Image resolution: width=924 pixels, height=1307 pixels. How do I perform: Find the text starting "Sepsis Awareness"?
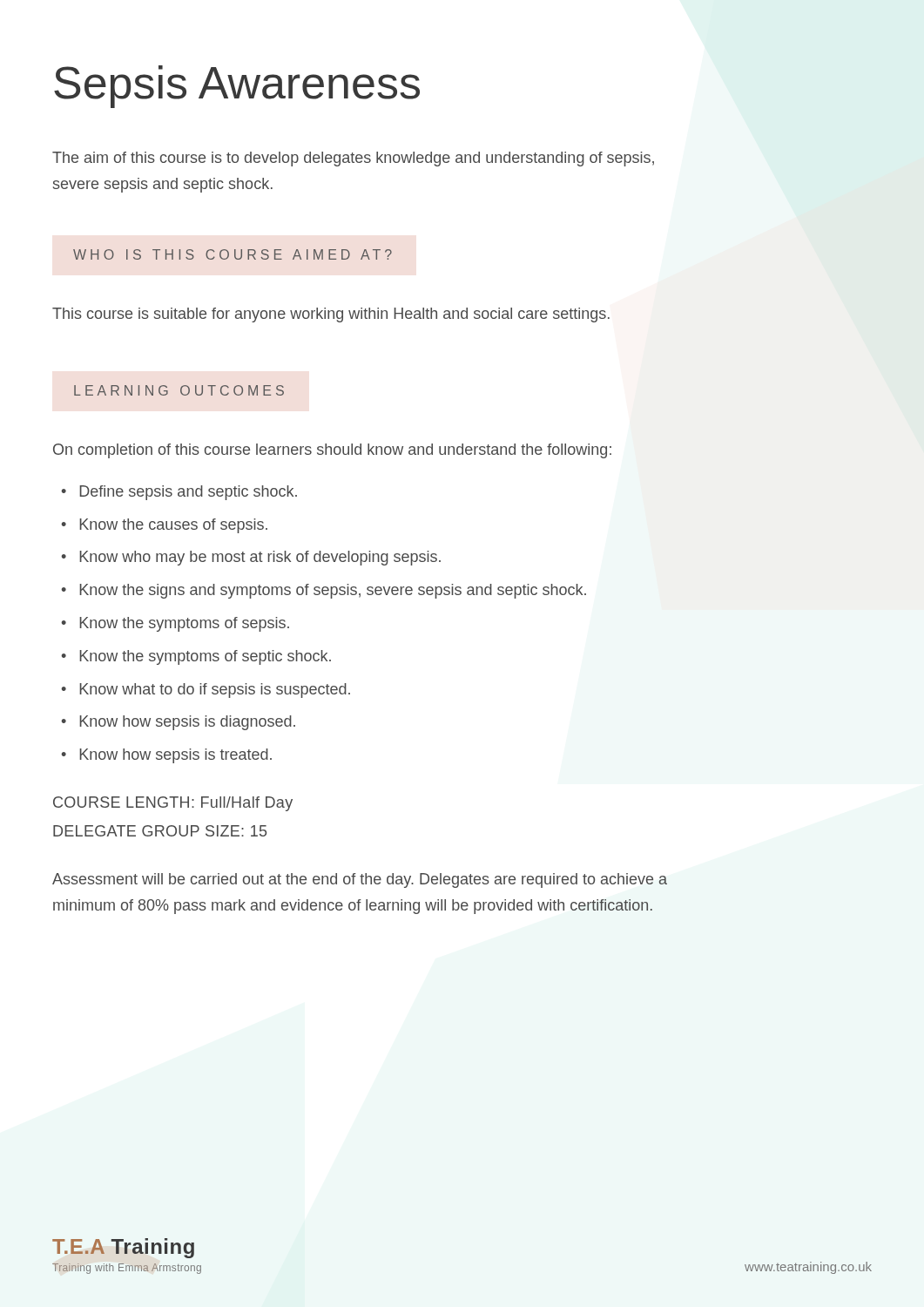(x=237, y=83)
